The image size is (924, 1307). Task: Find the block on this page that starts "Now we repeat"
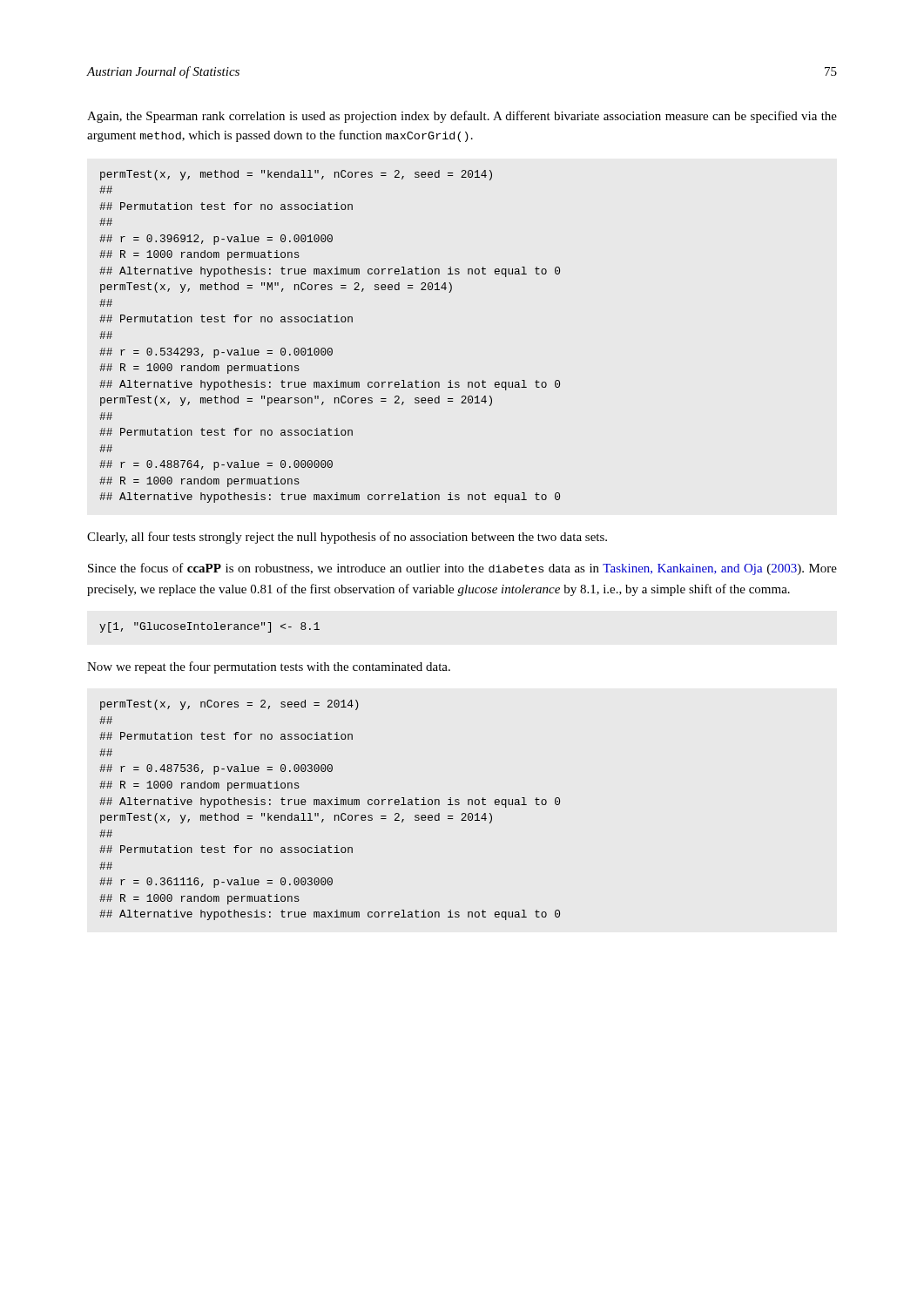[x=269, y=666]
